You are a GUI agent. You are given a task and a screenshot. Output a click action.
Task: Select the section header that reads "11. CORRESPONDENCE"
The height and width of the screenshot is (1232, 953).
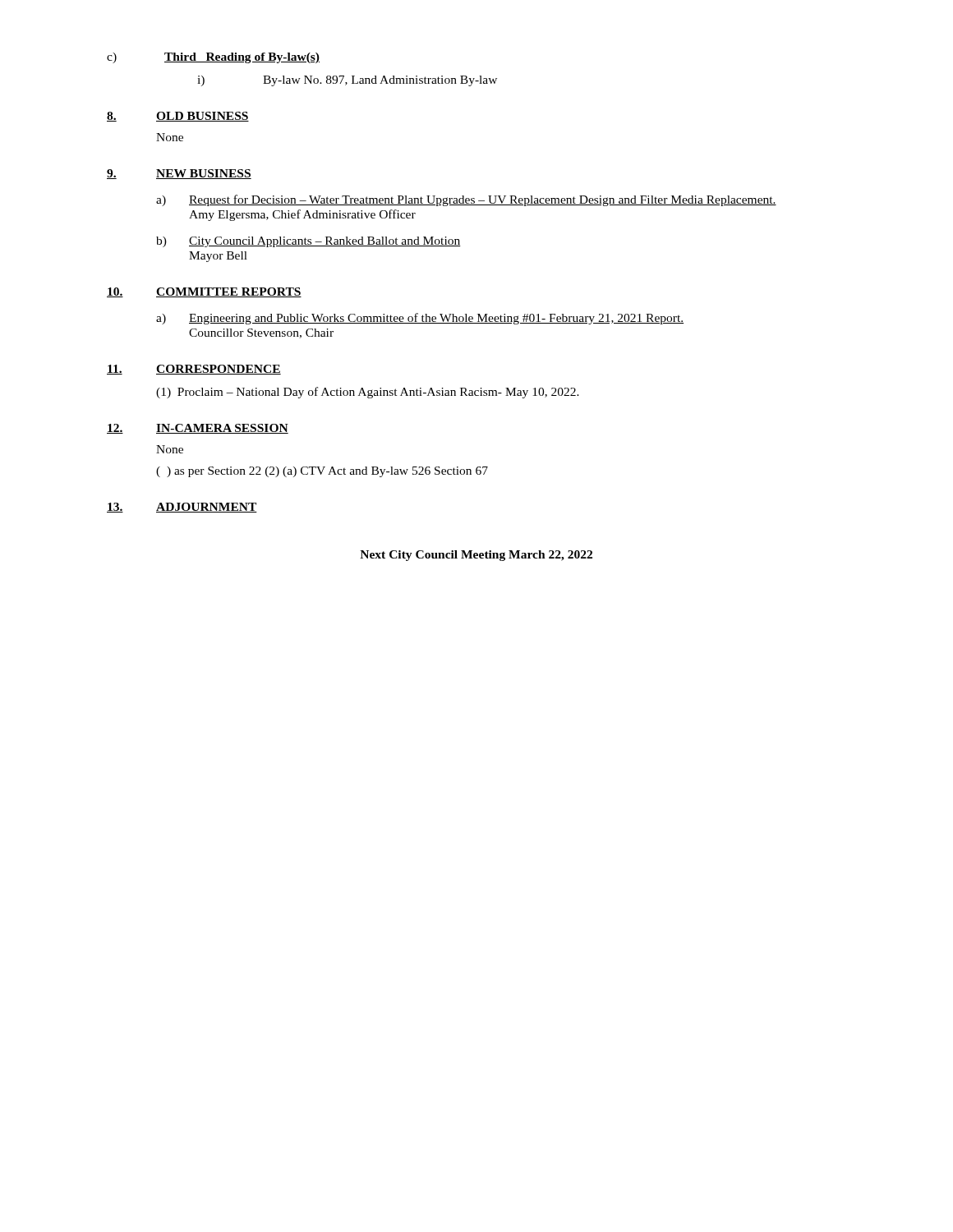point(194,370)
